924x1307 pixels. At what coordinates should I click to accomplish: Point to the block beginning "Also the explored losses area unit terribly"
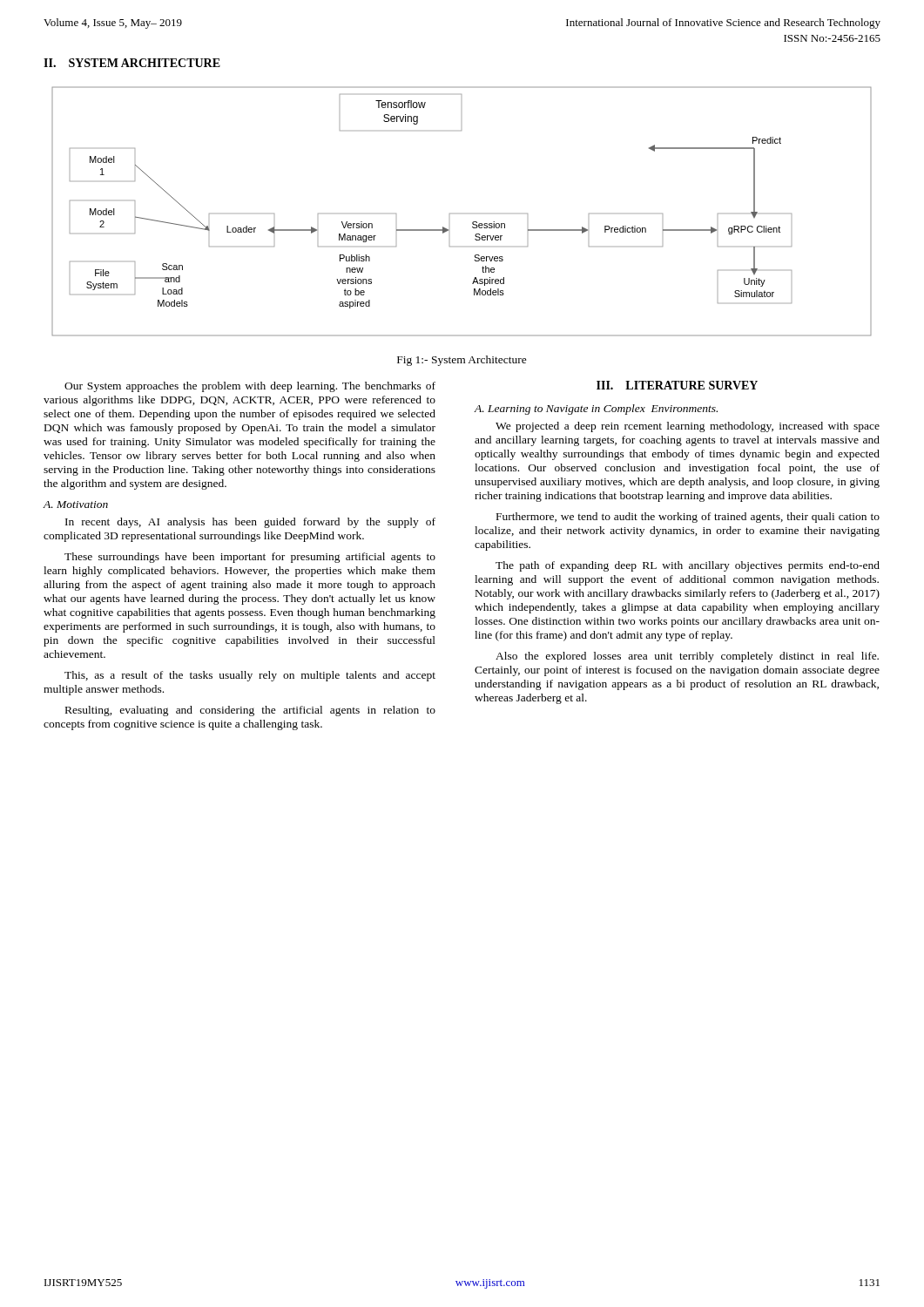click(x=677, y=677)
